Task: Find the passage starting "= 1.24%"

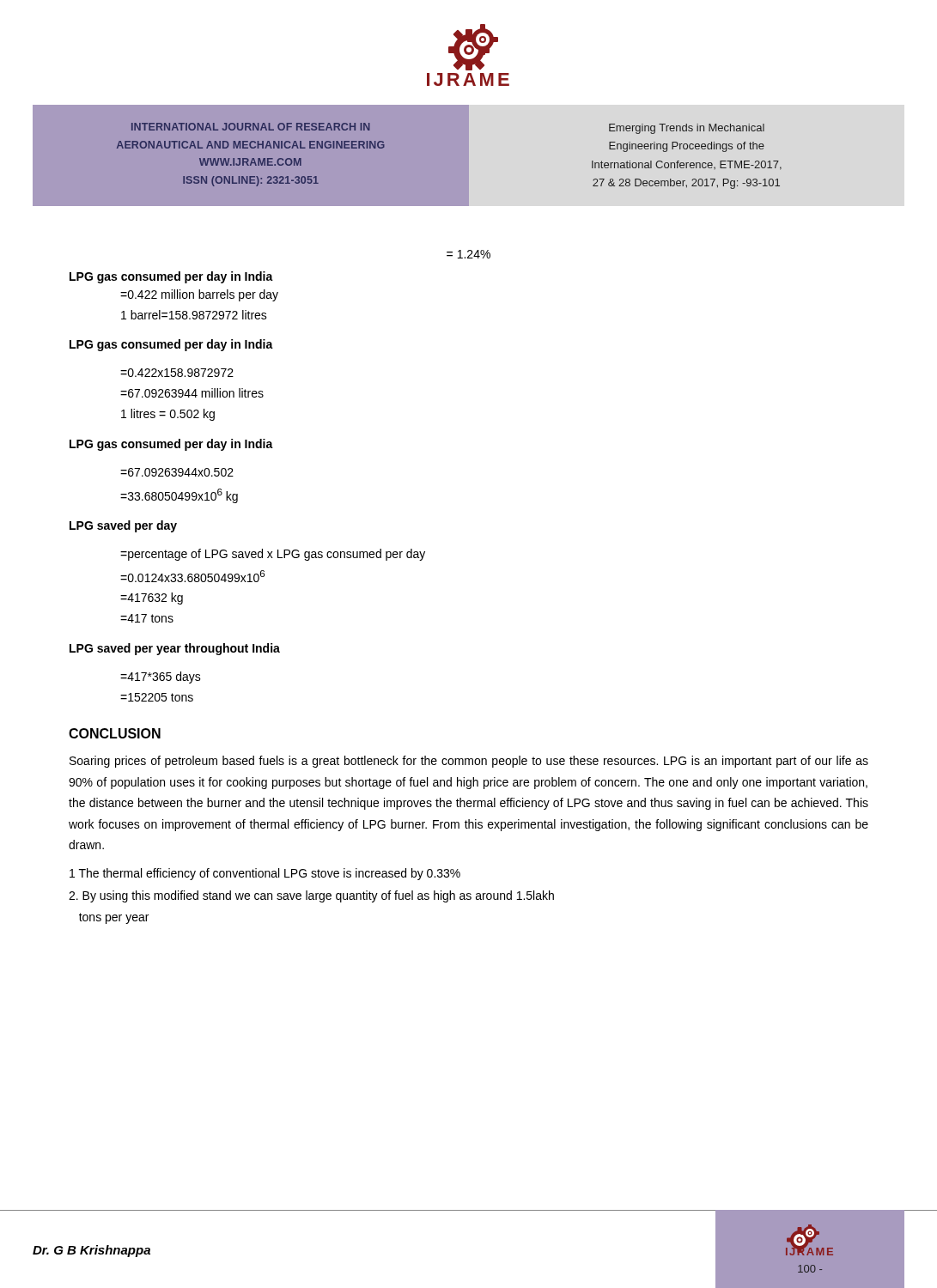Action: tap(468, 254)
